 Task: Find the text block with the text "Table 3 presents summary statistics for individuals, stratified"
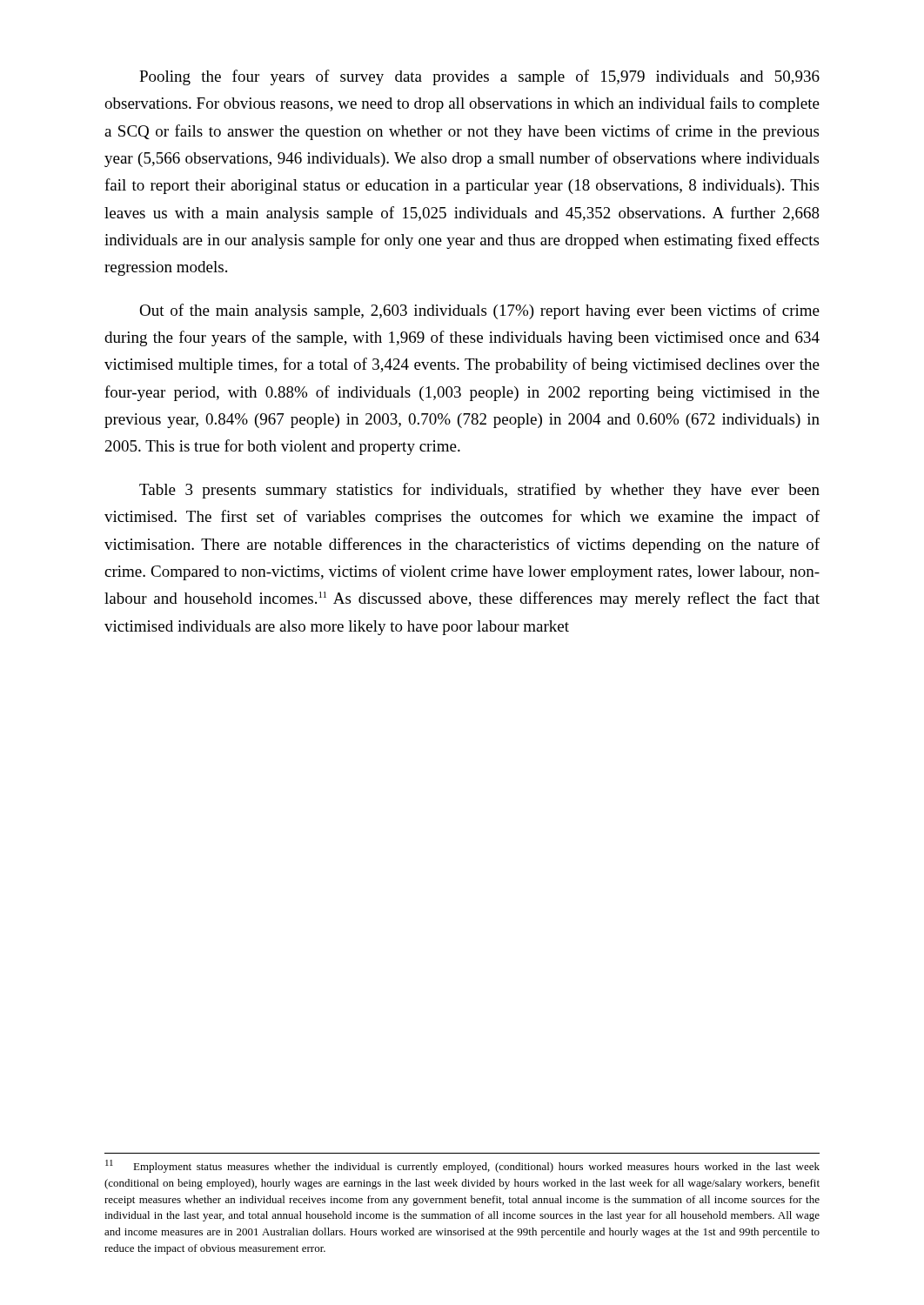tap(462, 557)
